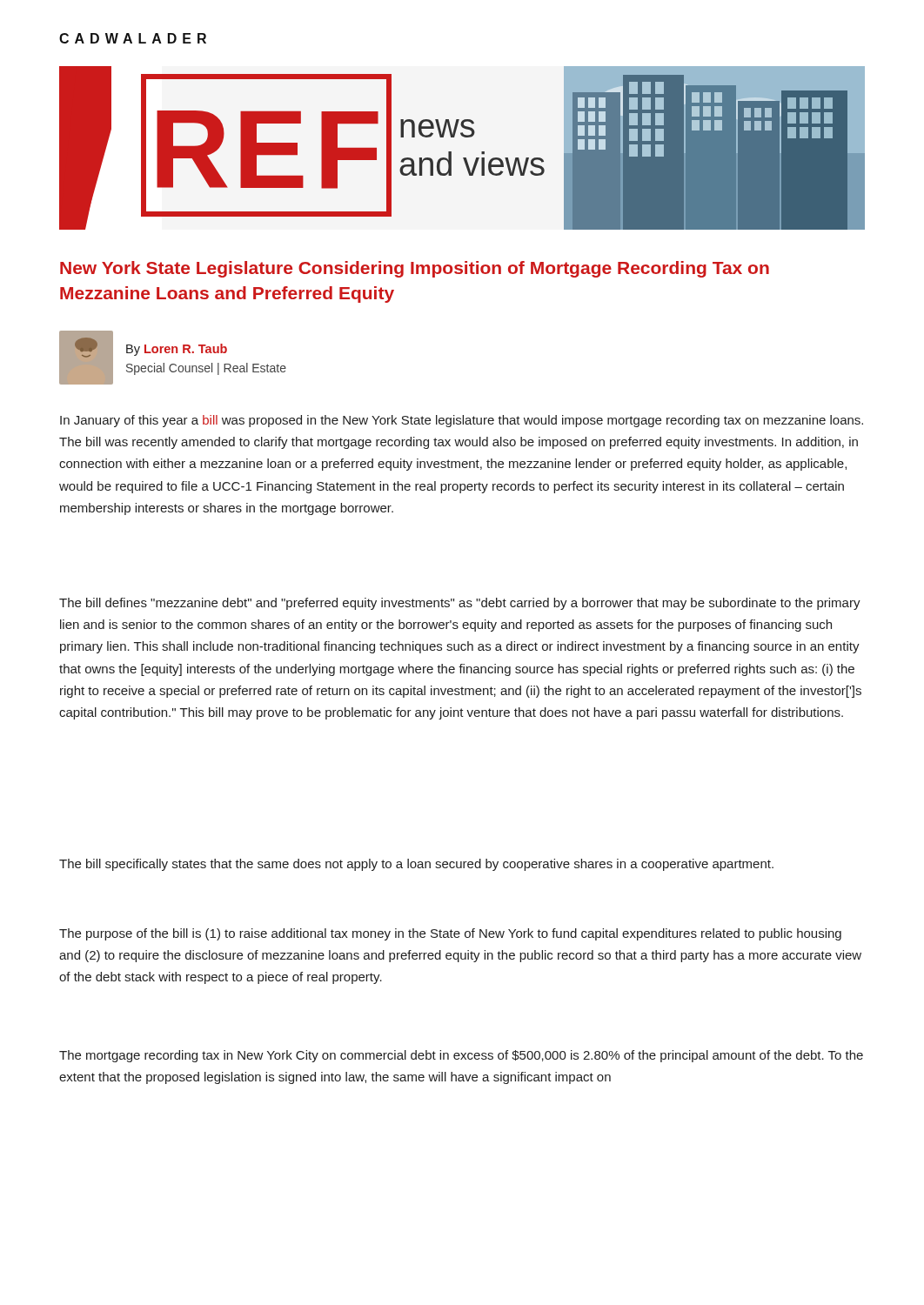Find the block on this page that starts "The bill specifically states that the same does"
Image resolution: width=924 pixels, height=1305 pixels.
point(417,863)
